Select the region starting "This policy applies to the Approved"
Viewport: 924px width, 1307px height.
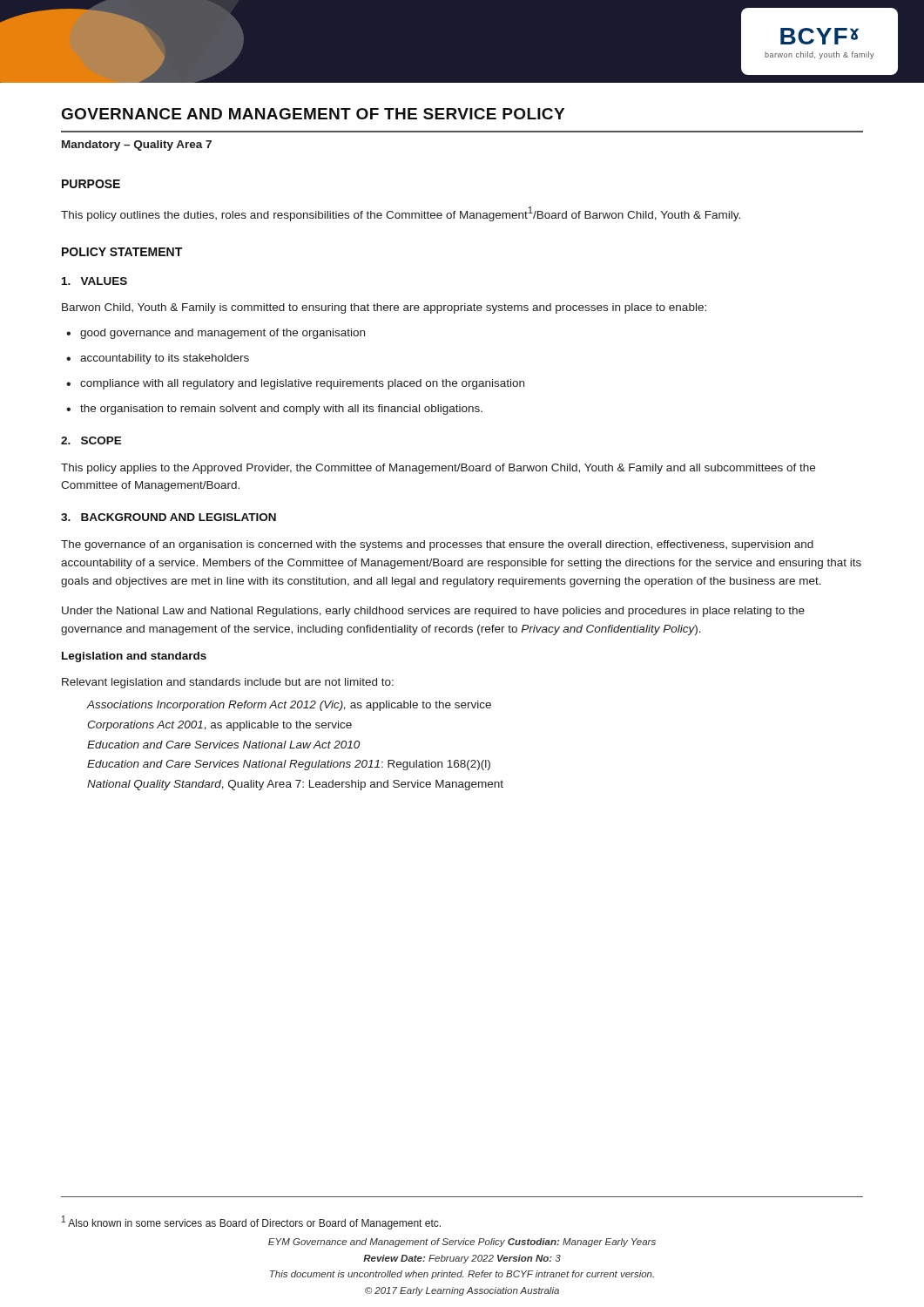tap(462, 477)
